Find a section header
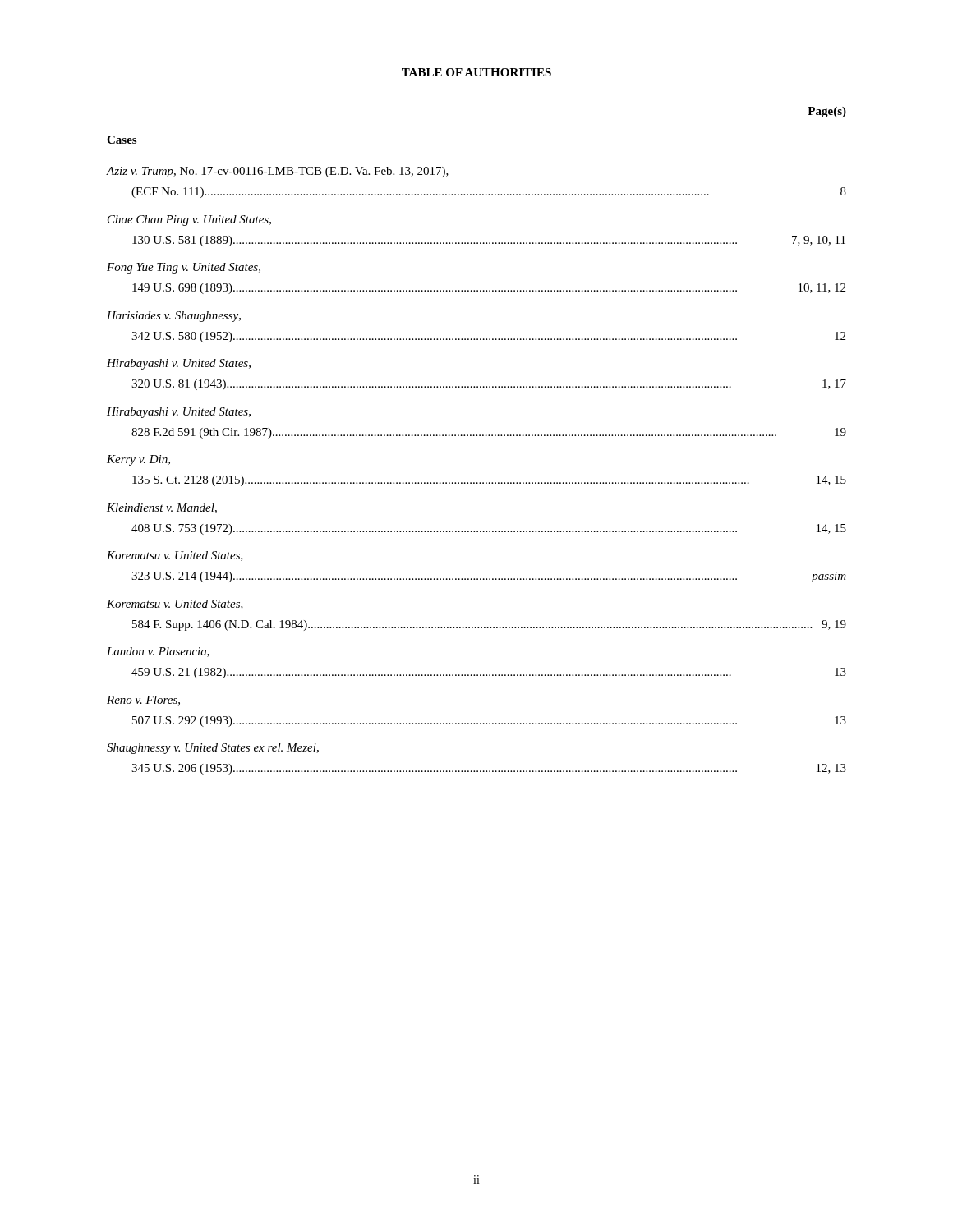 (122, 140)
